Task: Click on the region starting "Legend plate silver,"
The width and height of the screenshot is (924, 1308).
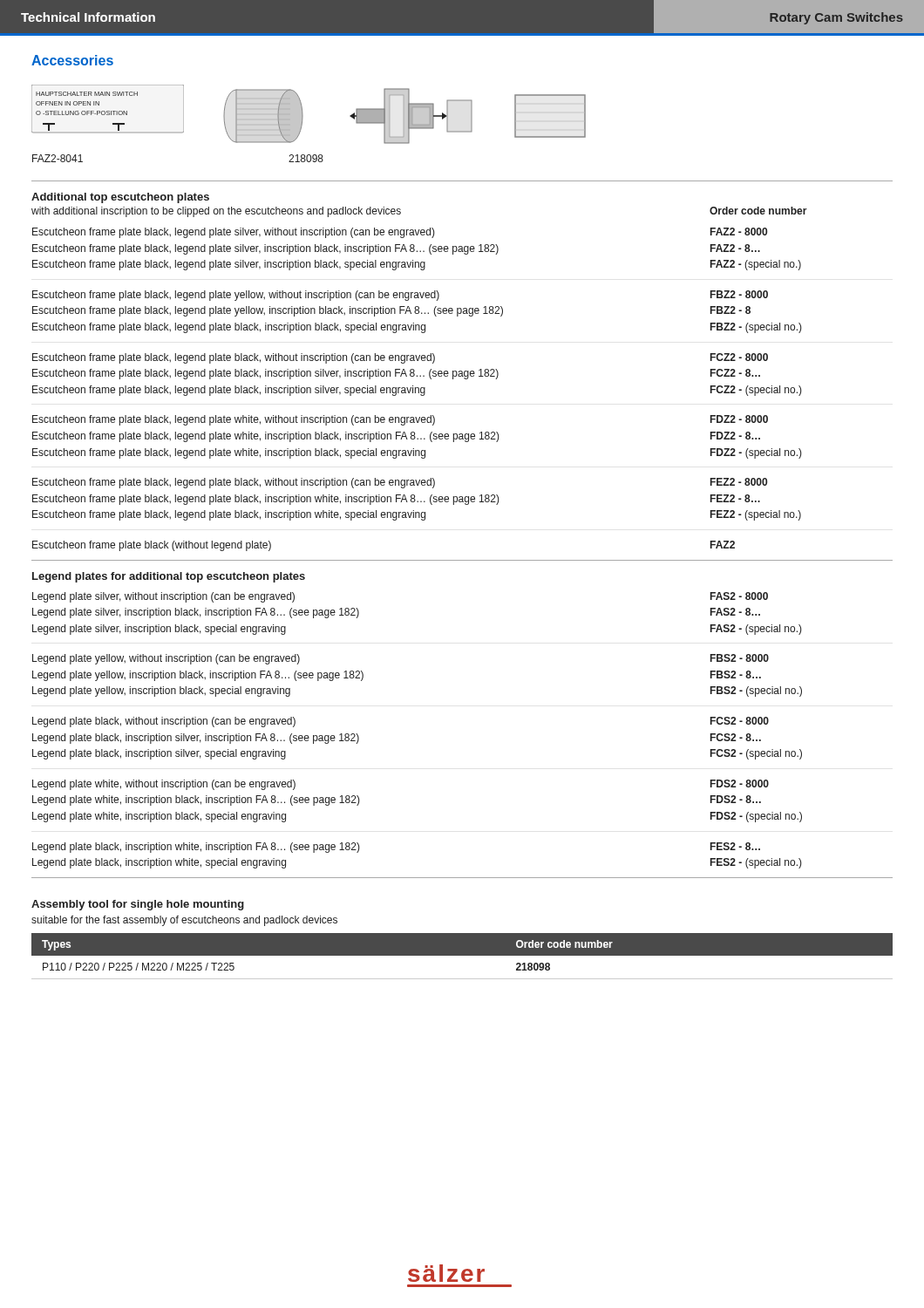Action: tap(195, 612)
